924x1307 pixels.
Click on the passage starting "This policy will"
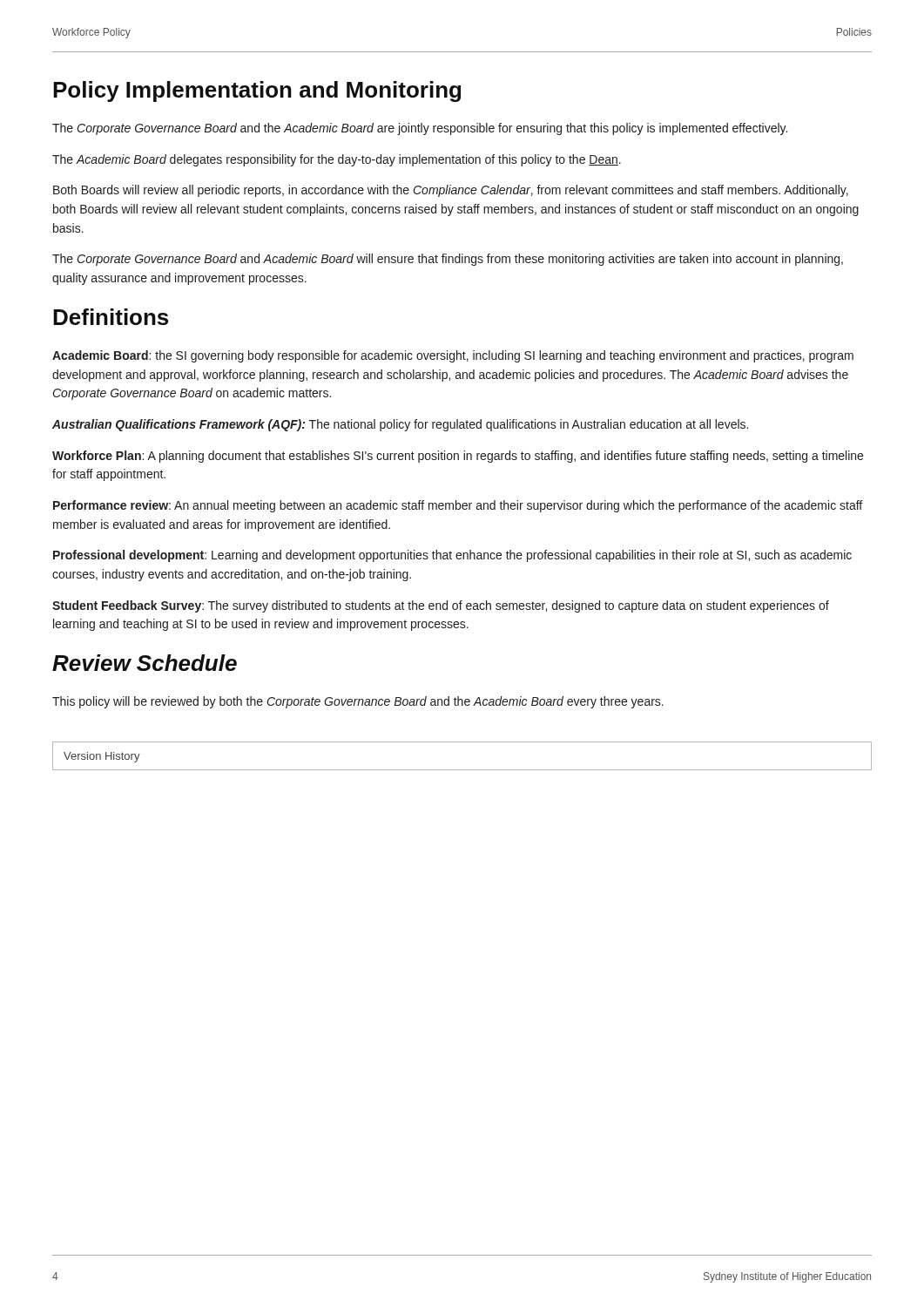tap(462, 702)
